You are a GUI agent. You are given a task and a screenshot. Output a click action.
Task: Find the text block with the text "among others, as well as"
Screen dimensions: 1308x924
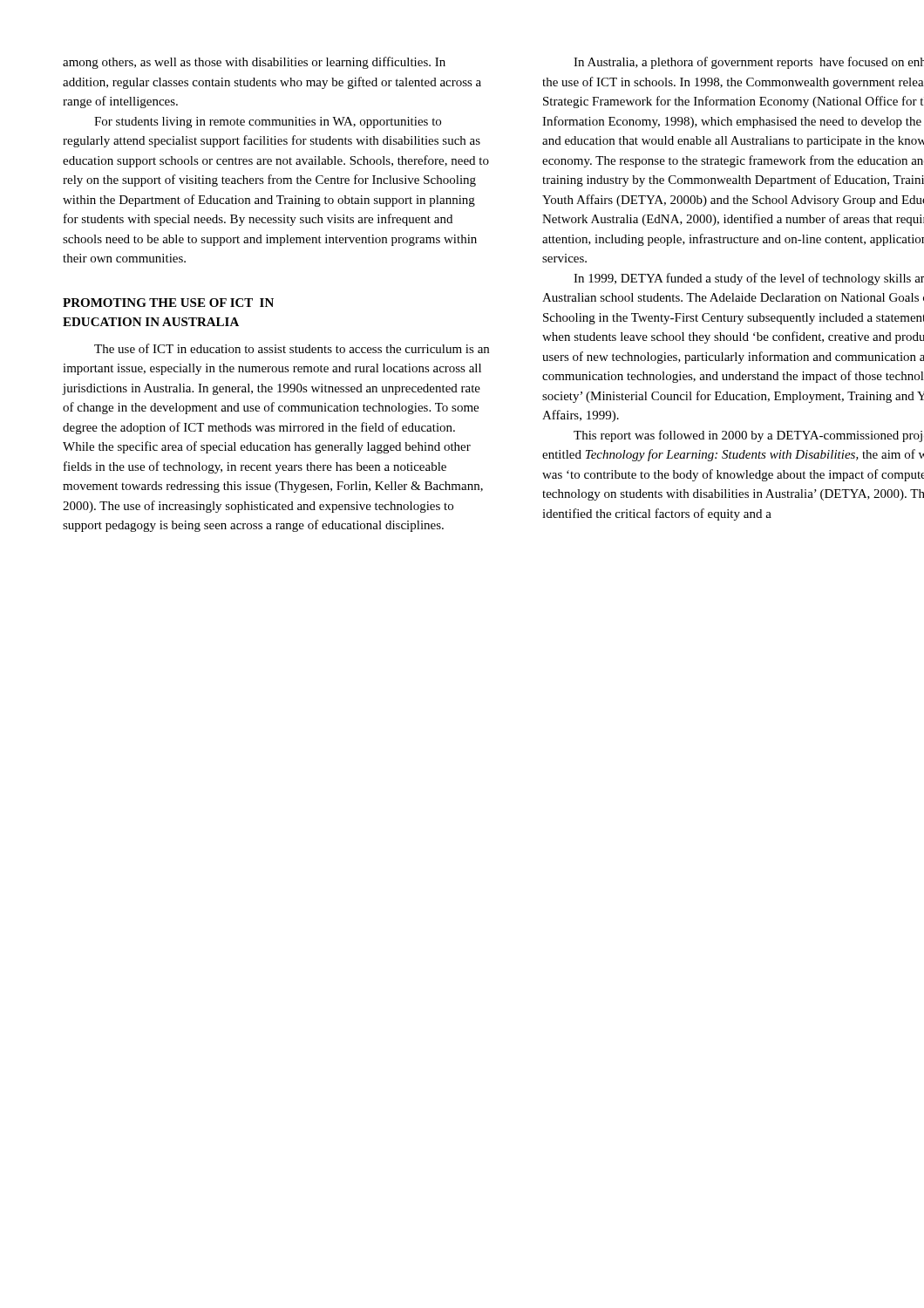(276, 82)
